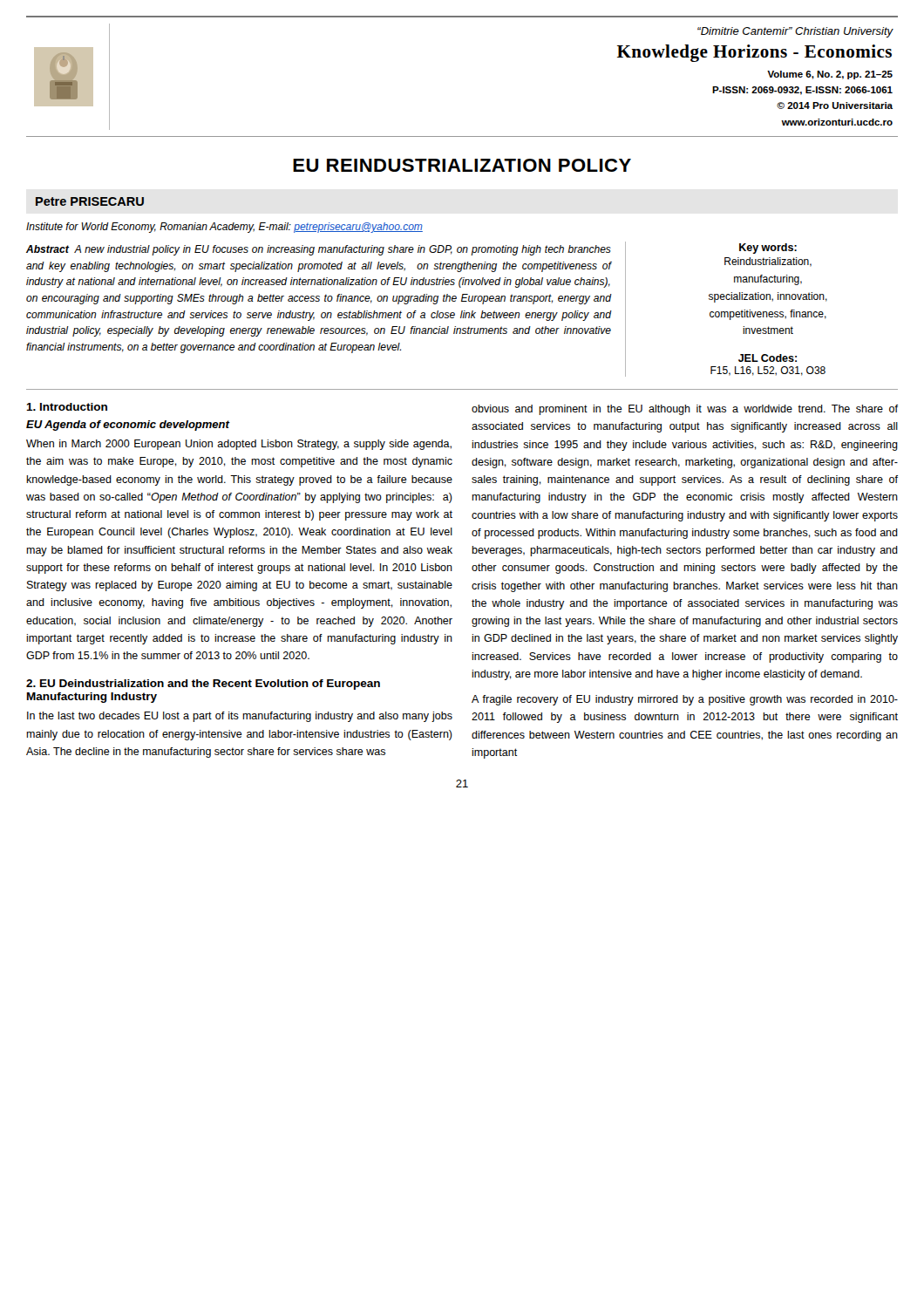The width and height of the screenshot is (924, 1308).
Task: Find the text block containing "A fragile recovery of"
Action: (x=685, y=726)
